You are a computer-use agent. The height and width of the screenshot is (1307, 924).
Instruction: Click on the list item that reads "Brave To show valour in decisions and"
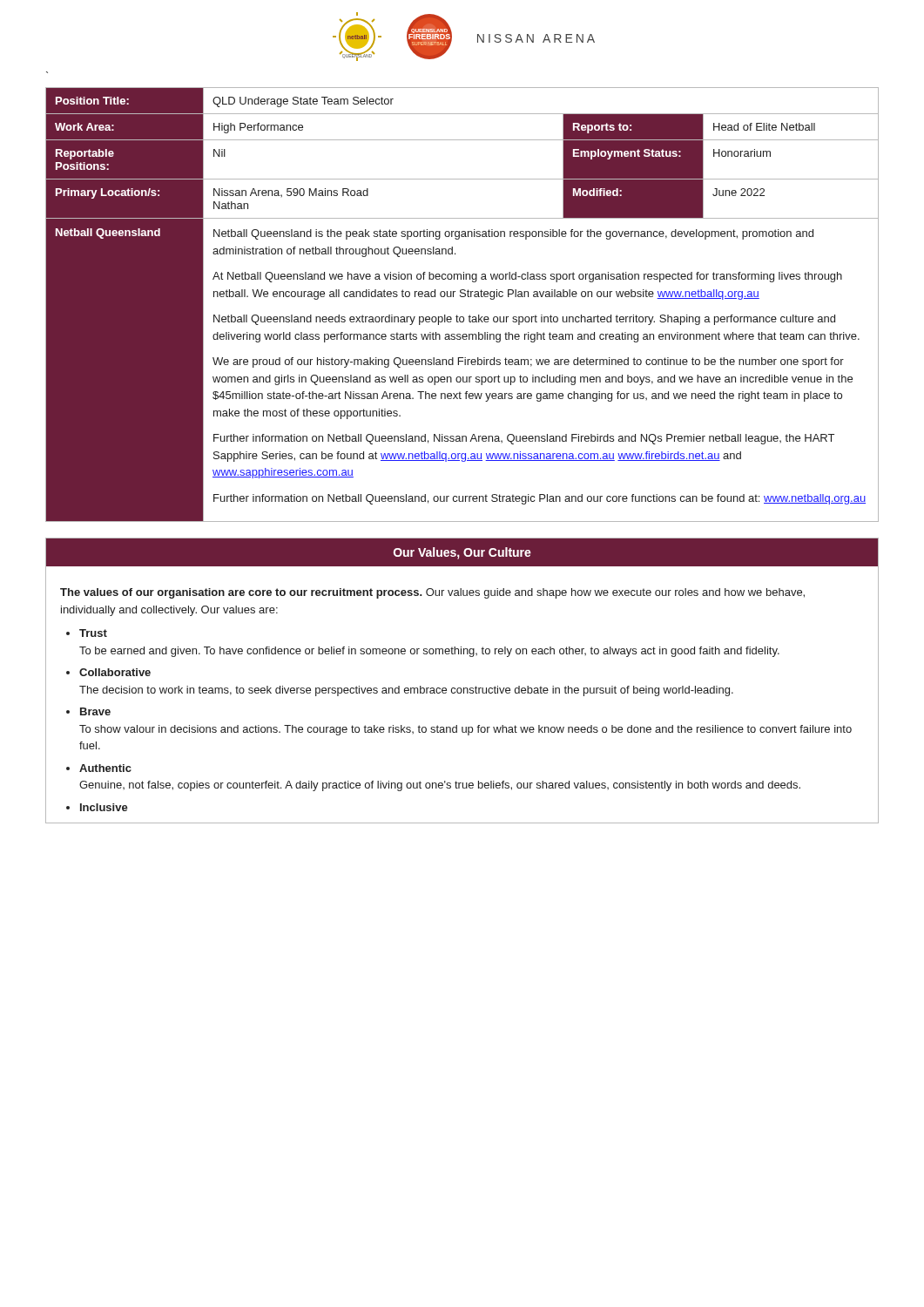pos(466,728)
